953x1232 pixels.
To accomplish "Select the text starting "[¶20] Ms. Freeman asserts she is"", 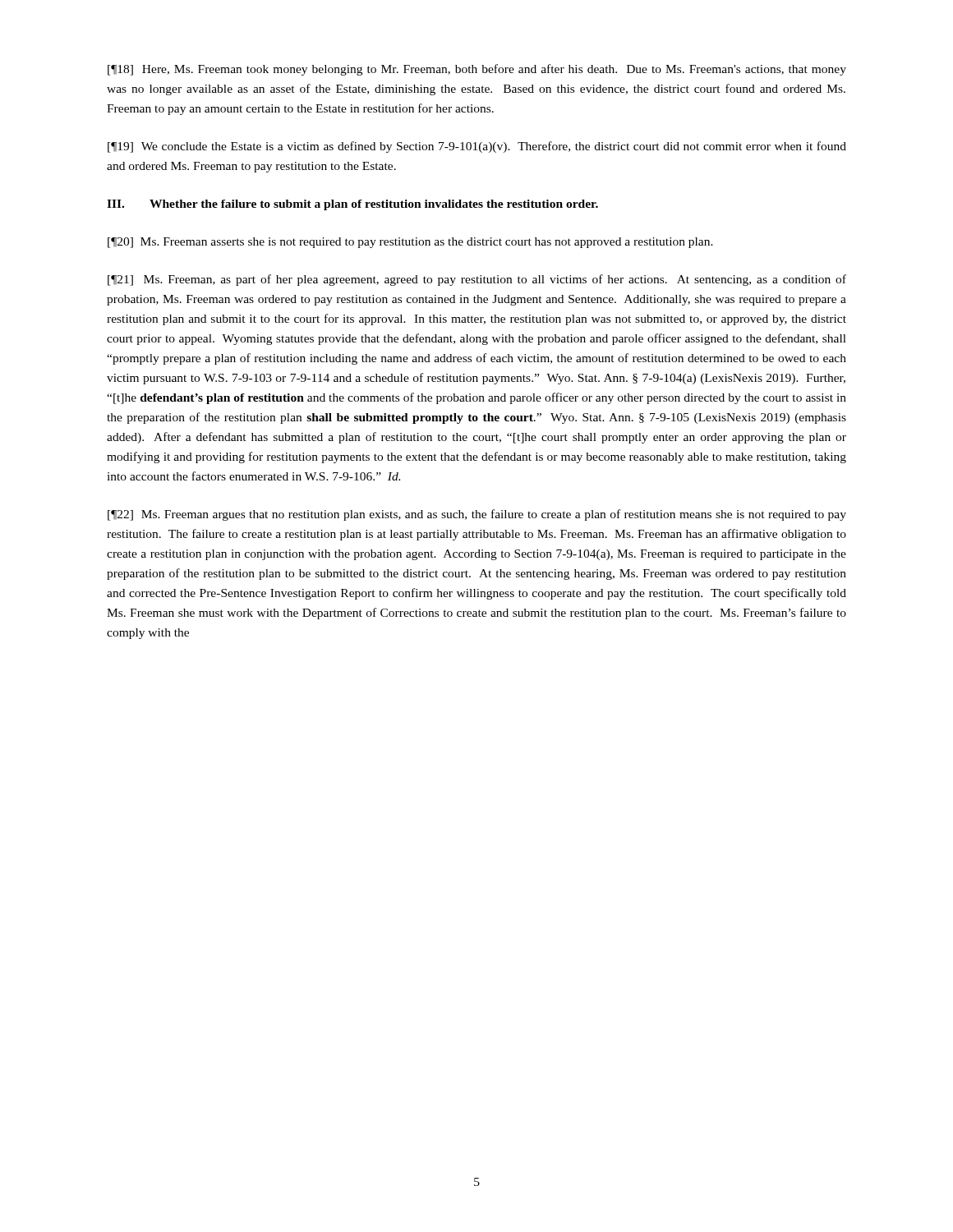I will (410, 241).
